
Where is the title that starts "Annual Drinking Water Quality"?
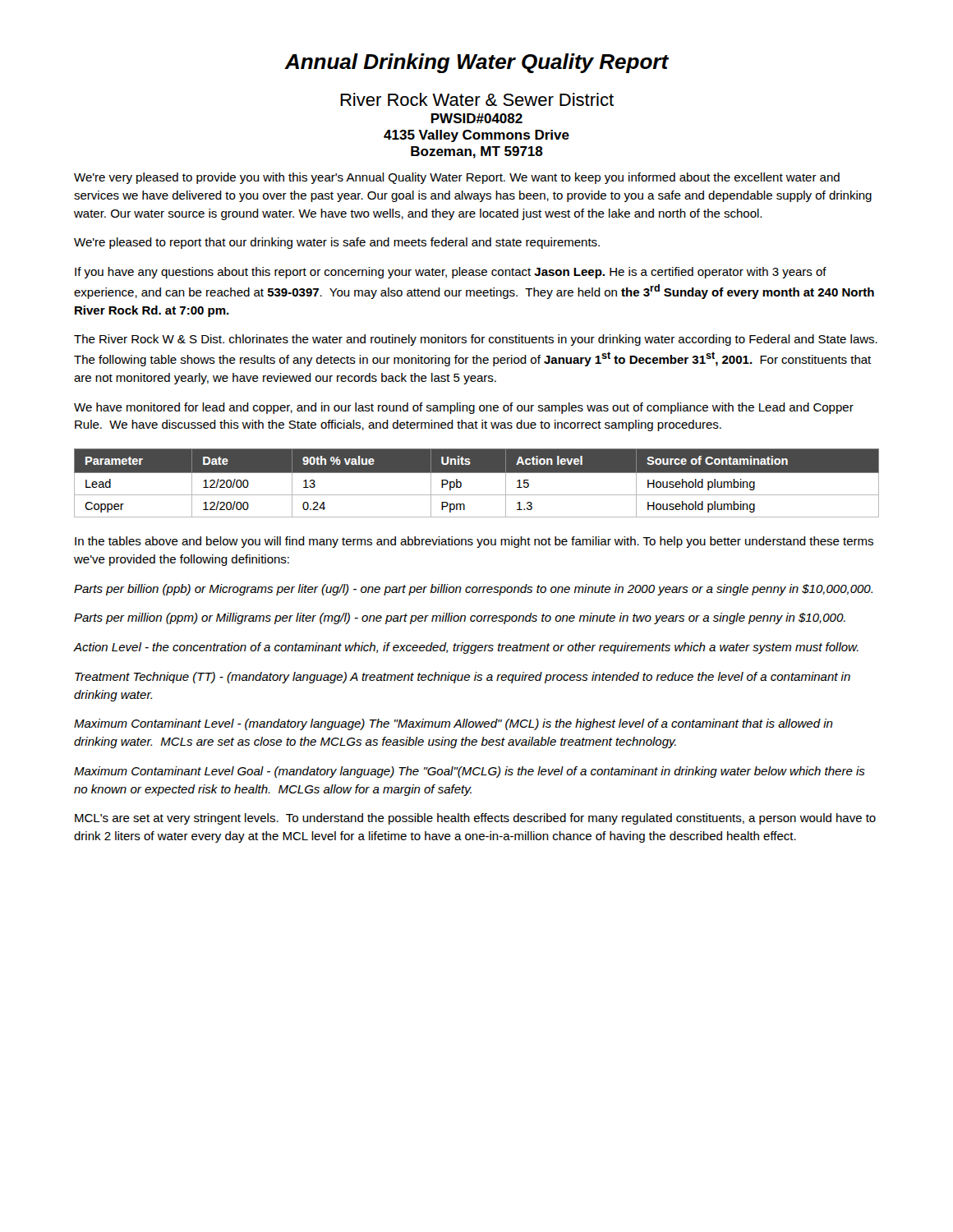click(476, 62)
